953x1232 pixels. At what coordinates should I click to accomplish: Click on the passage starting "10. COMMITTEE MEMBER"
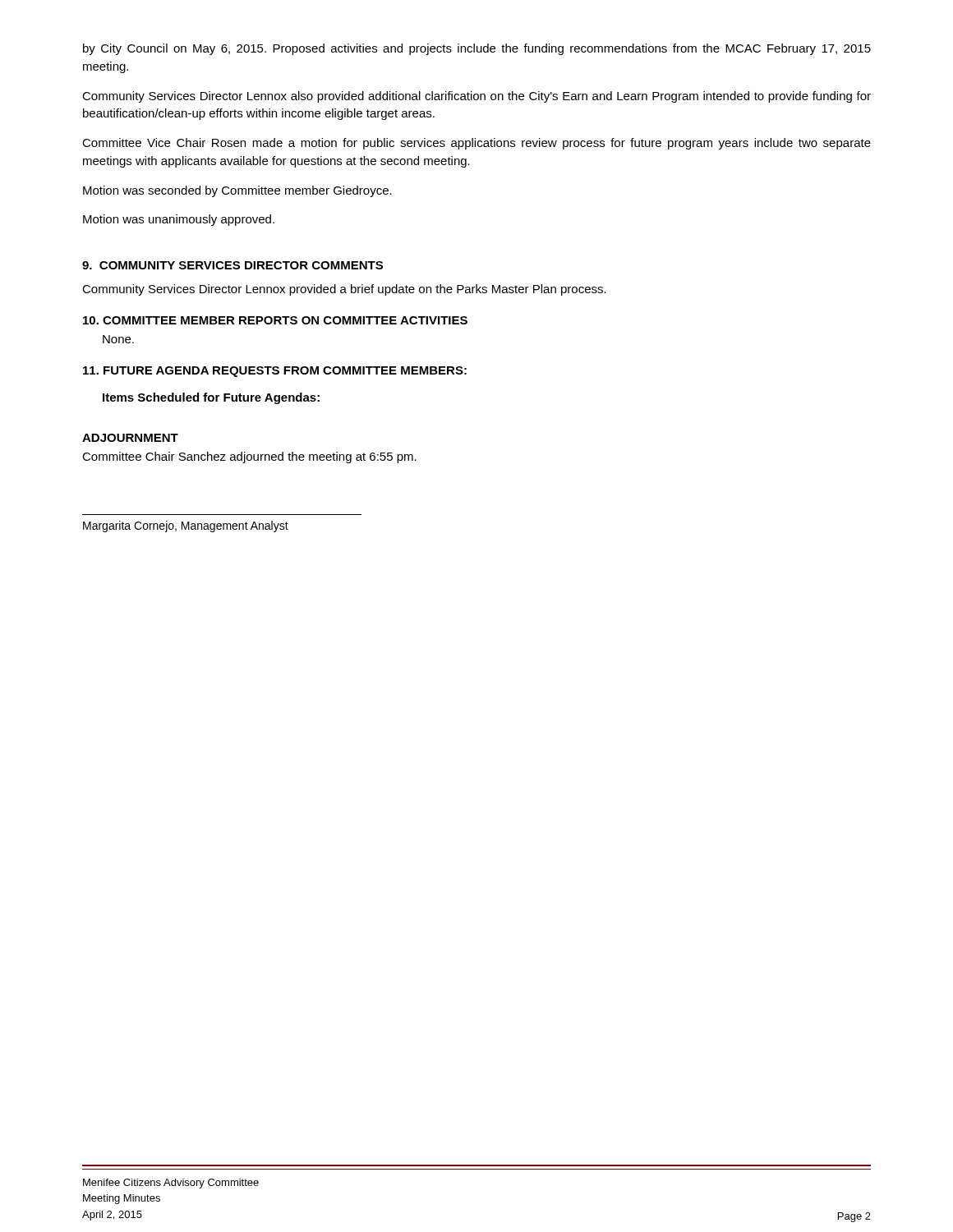click(275, 320)
